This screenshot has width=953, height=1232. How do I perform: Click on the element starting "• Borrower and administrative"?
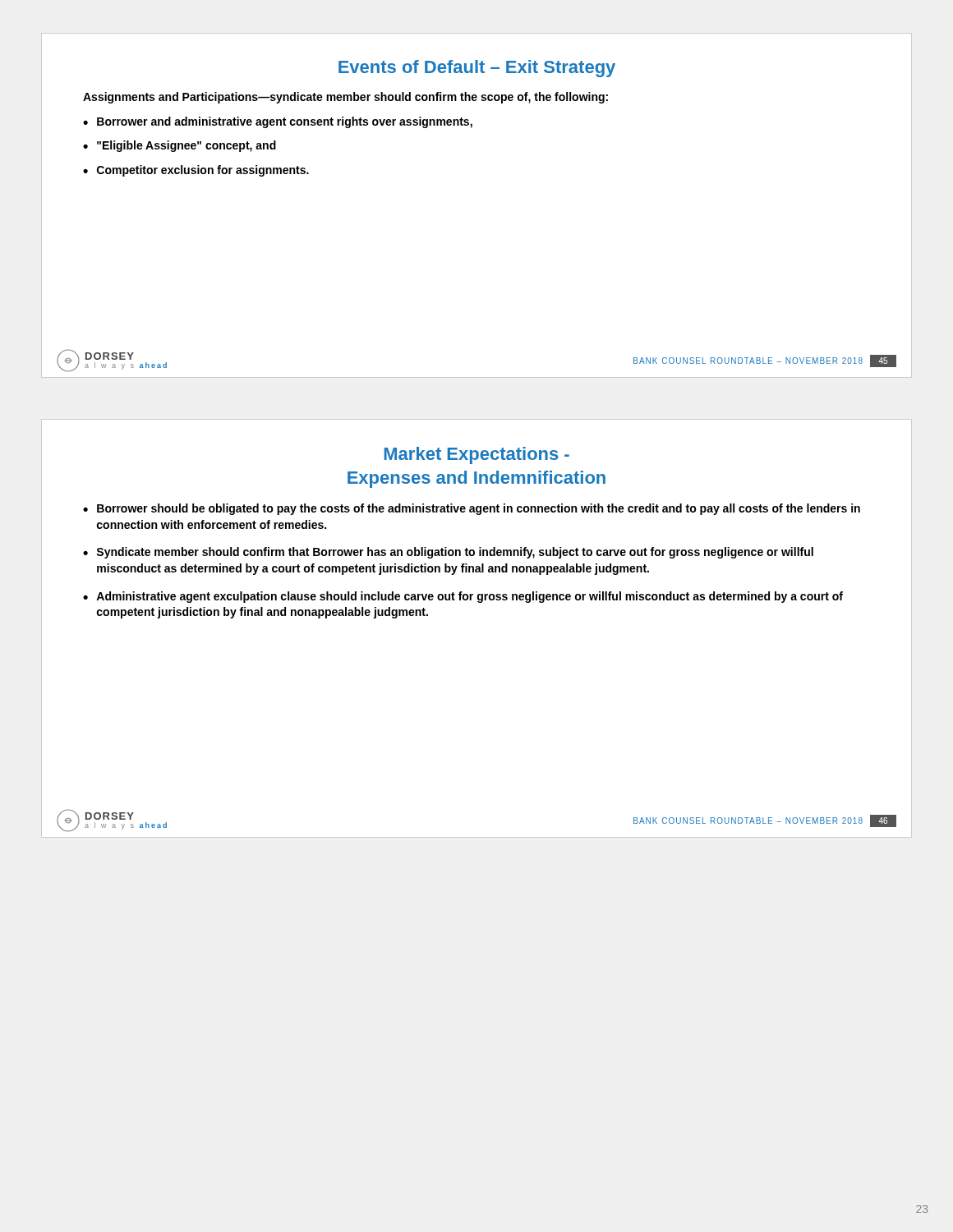tap(278, 123)
